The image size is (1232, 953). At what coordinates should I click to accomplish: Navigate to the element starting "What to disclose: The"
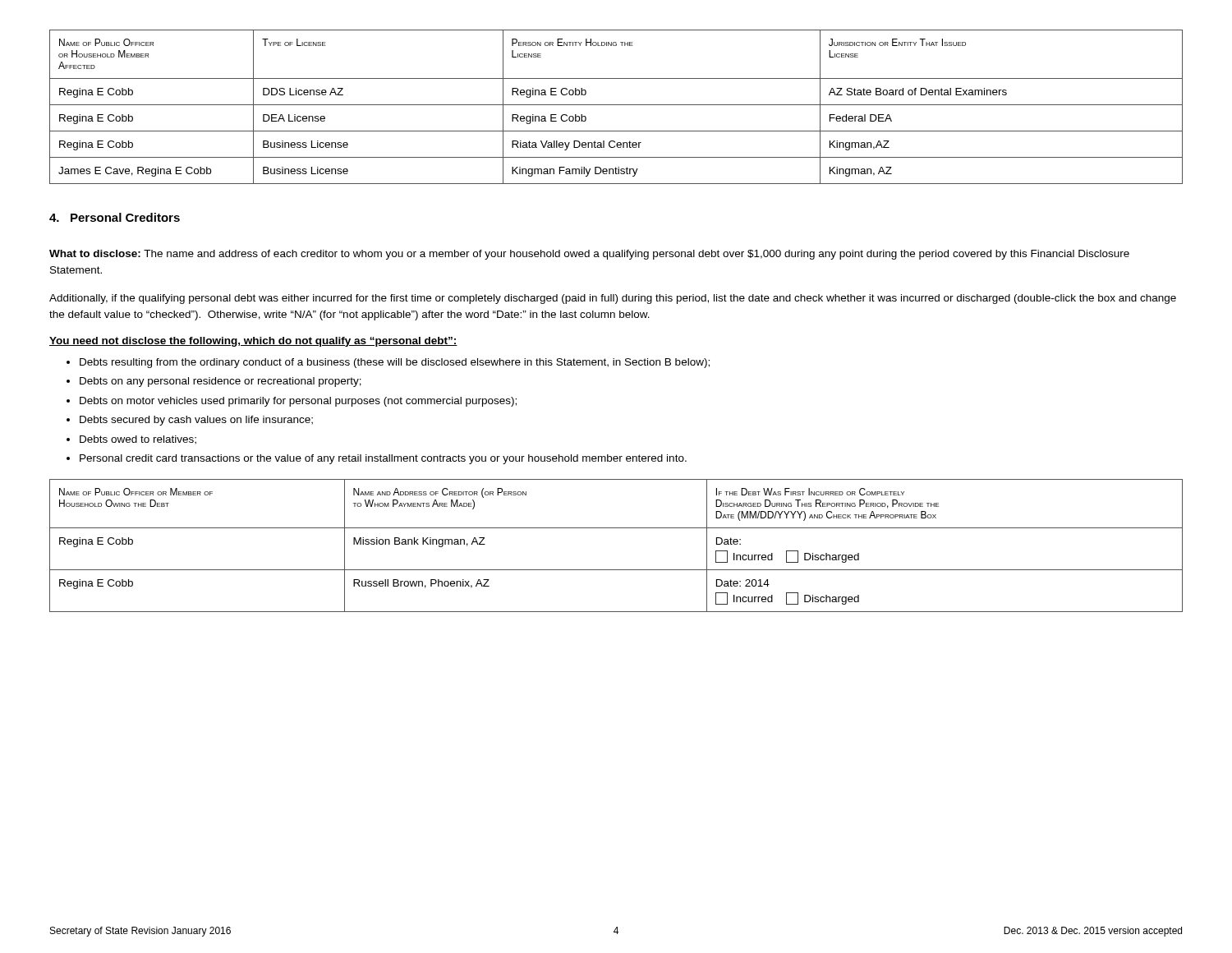616,262
